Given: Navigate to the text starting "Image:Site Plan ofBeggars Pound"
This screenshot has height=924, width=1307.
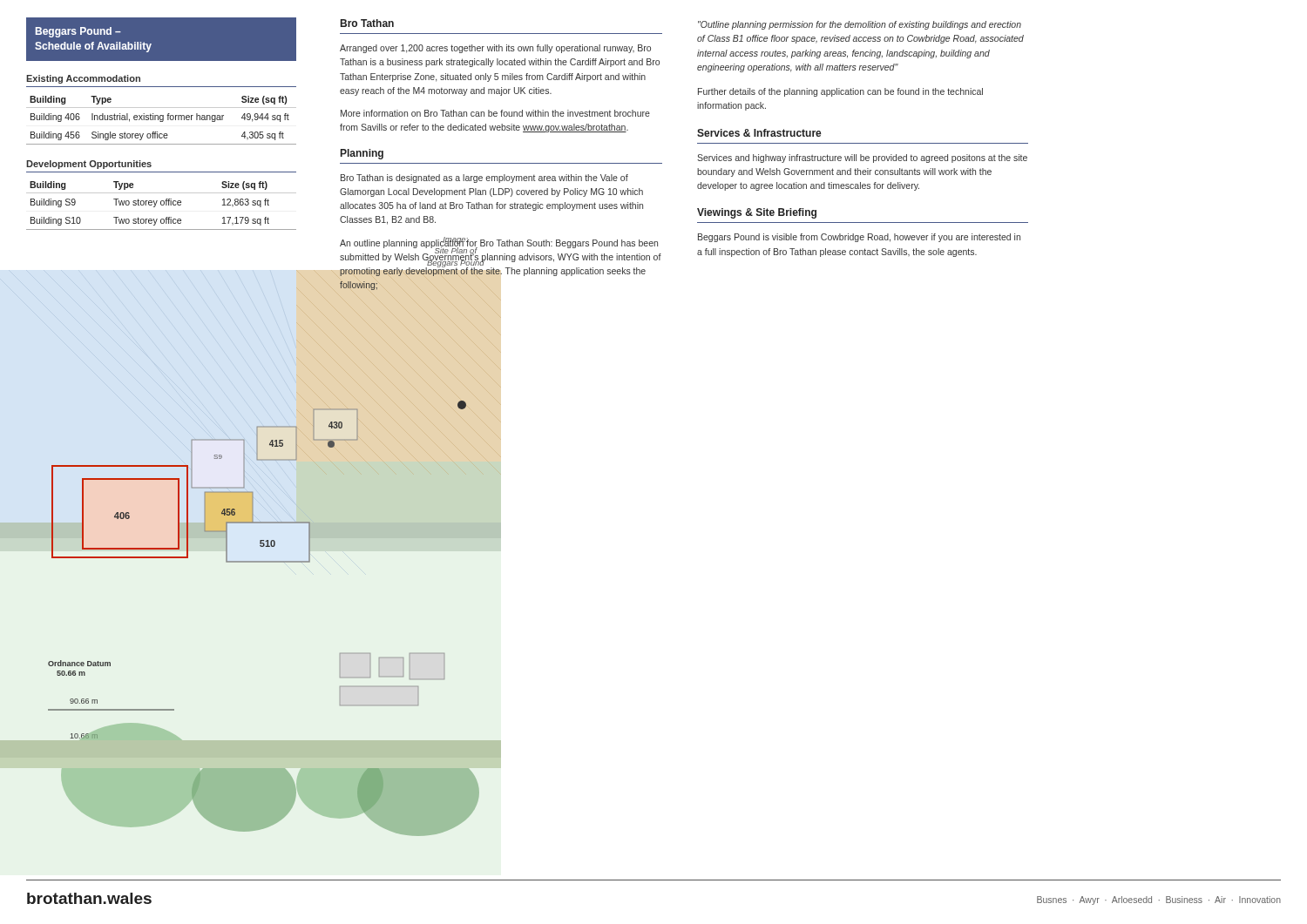Looking at the screenshot, I should coord(455,251).
